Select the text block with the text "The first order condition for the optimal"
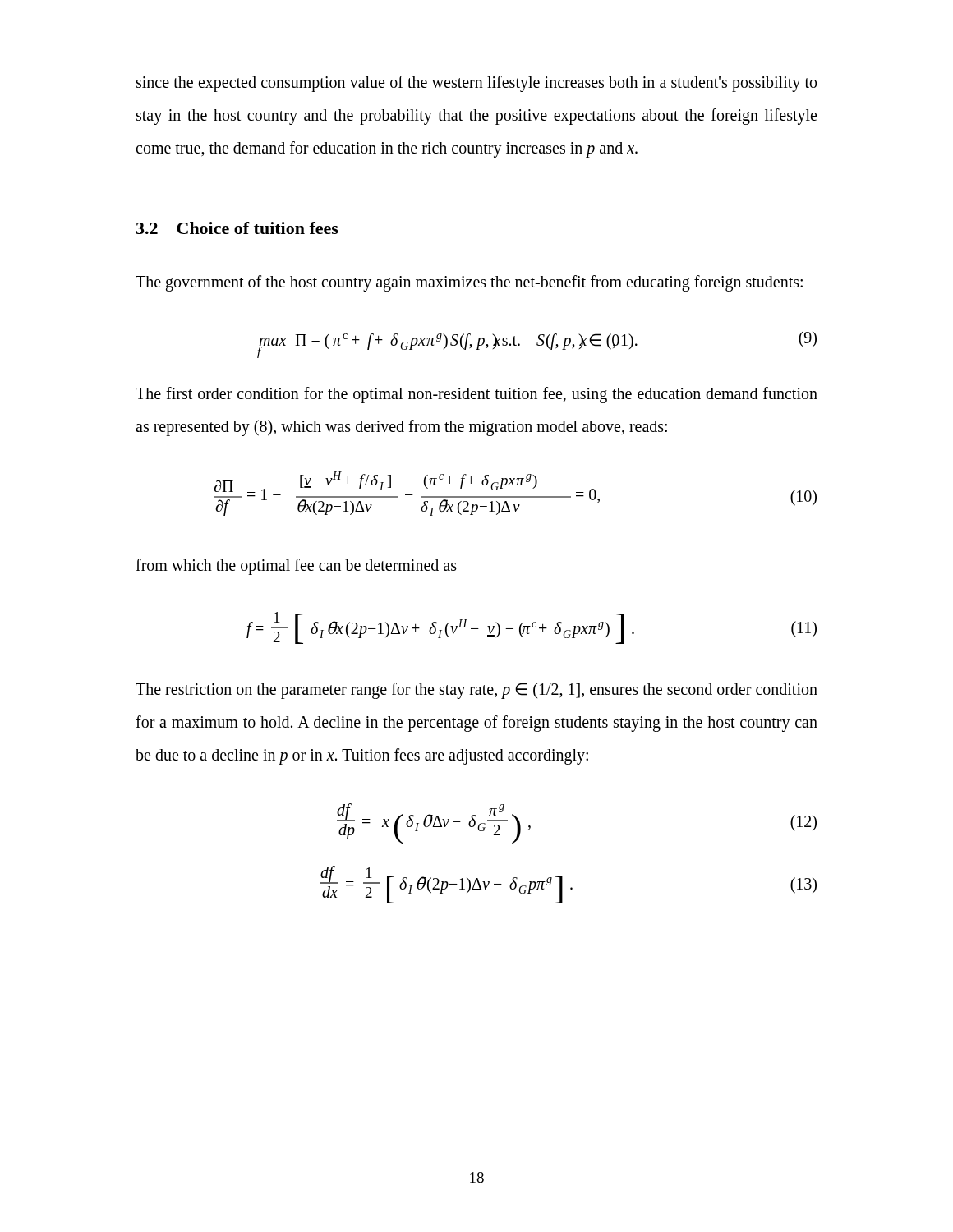 click(x=476, y=410)
